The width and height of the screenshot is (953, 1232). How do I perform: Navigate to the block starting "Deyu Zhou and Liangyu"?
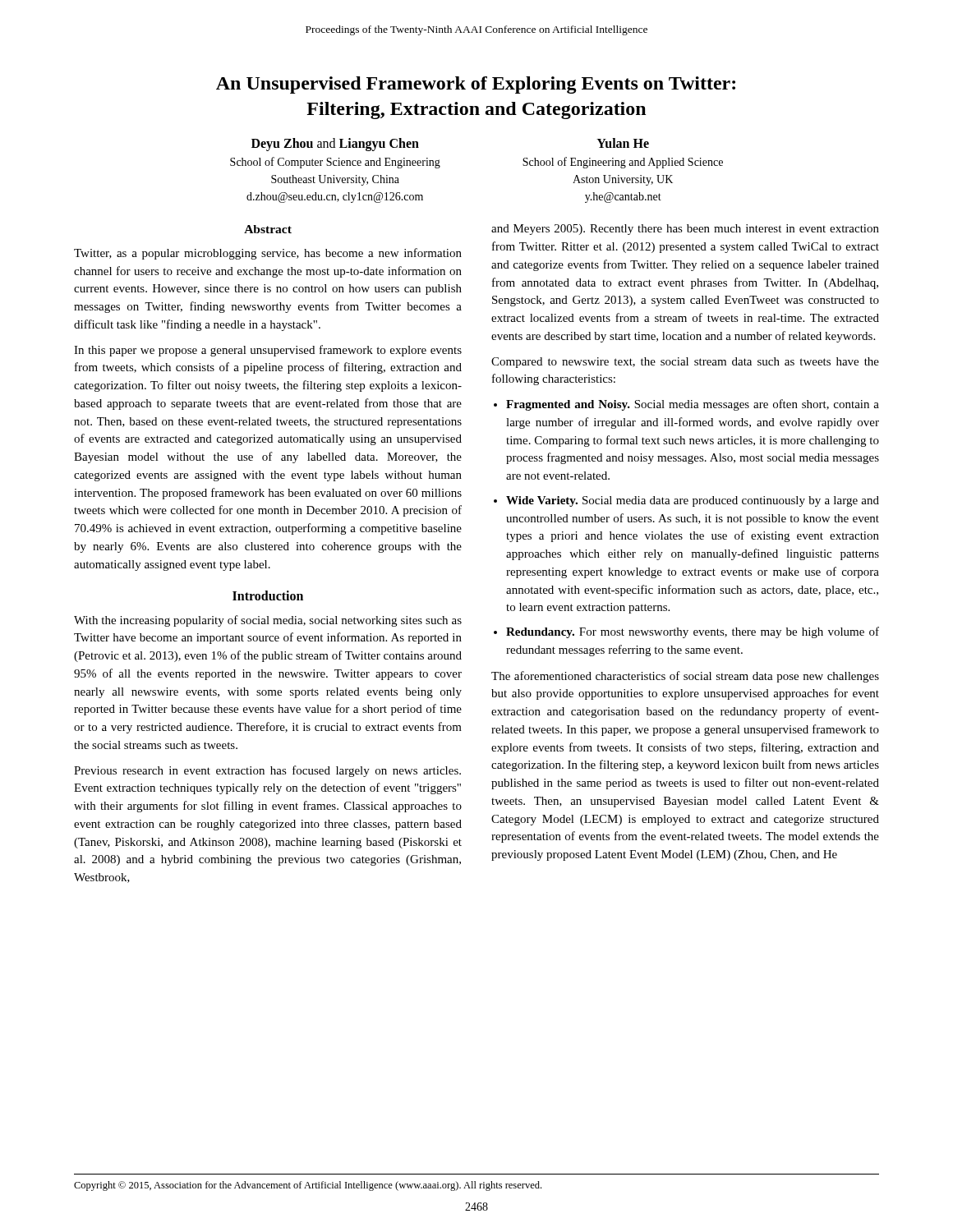(x=335, y=171)
